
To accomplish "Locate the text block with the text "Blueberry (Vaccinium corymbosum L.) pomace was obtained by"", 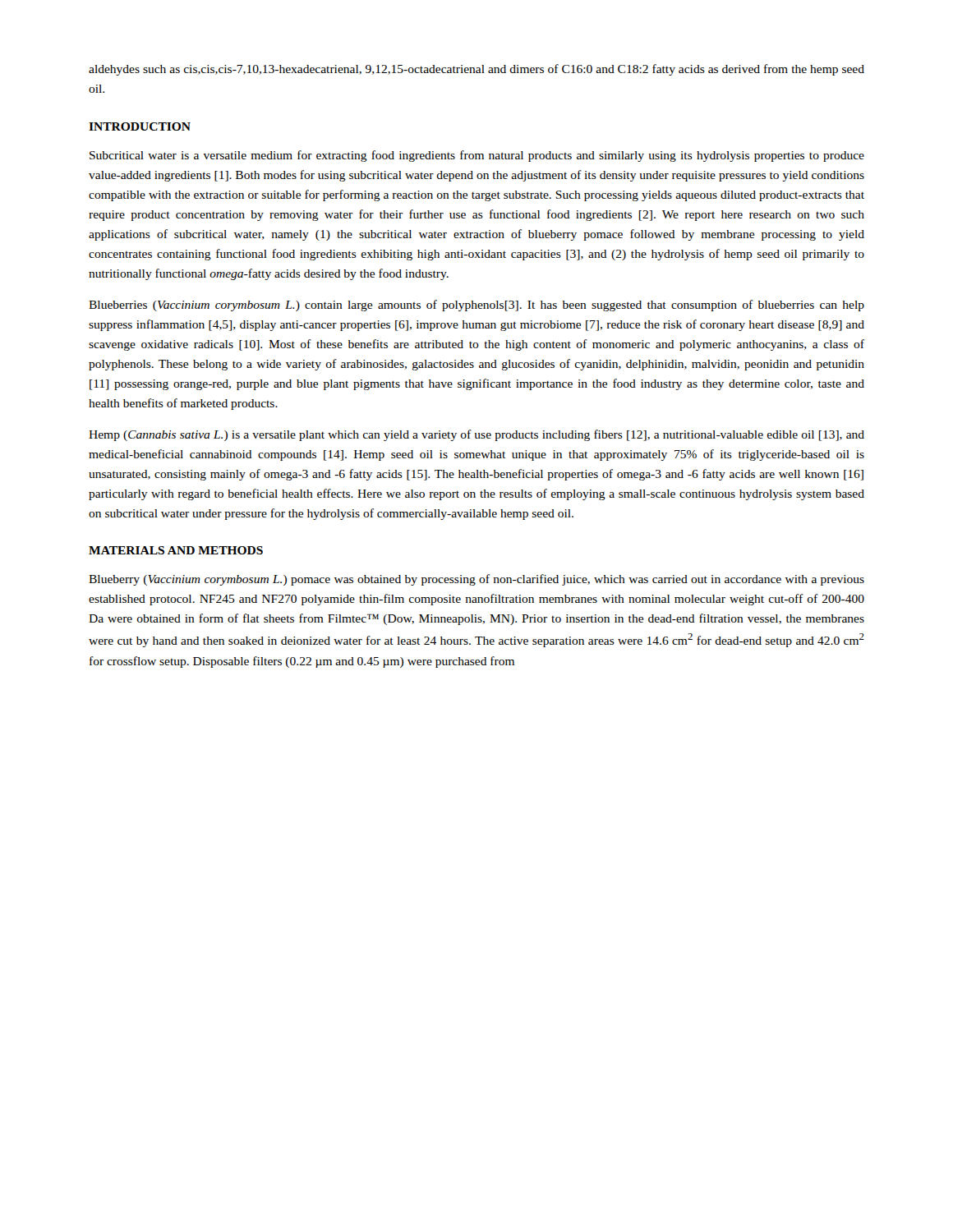I will point(476,620).
